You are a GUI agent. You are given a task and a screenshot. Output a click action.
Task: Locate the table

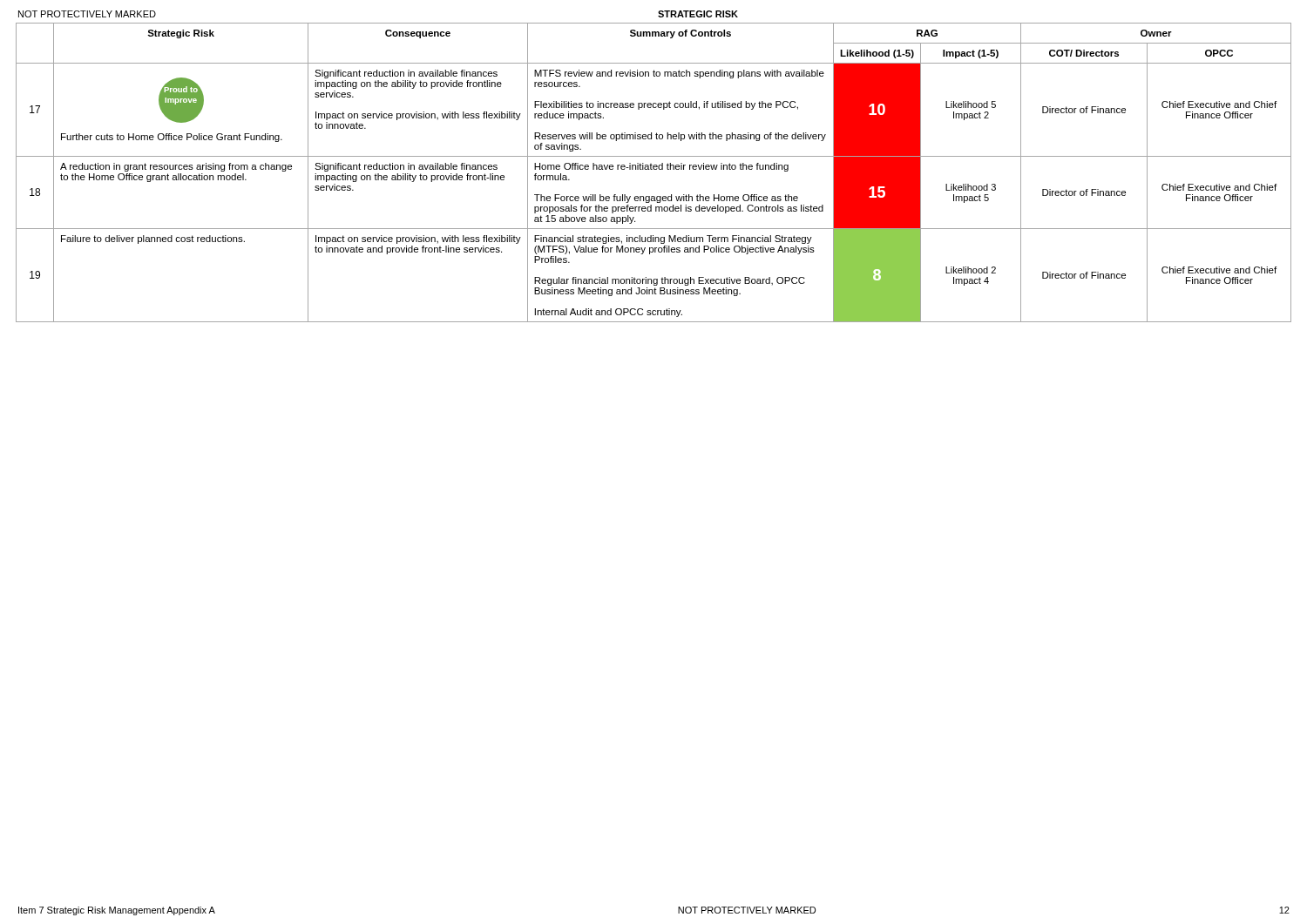coord(654,172)
